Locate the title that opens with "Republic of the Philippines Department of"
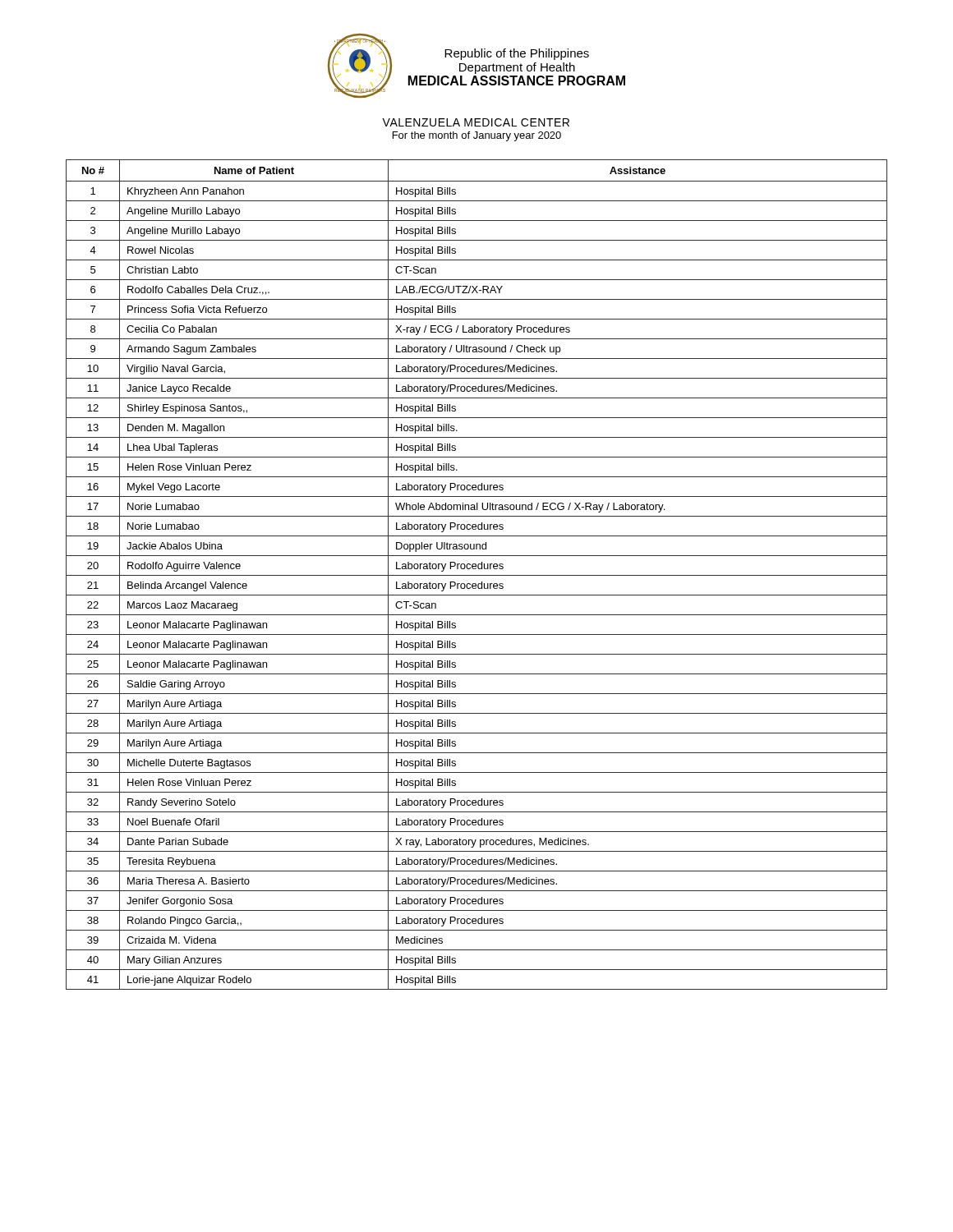The height and width of the screenshot is (1232, 953). pos(517,67)
